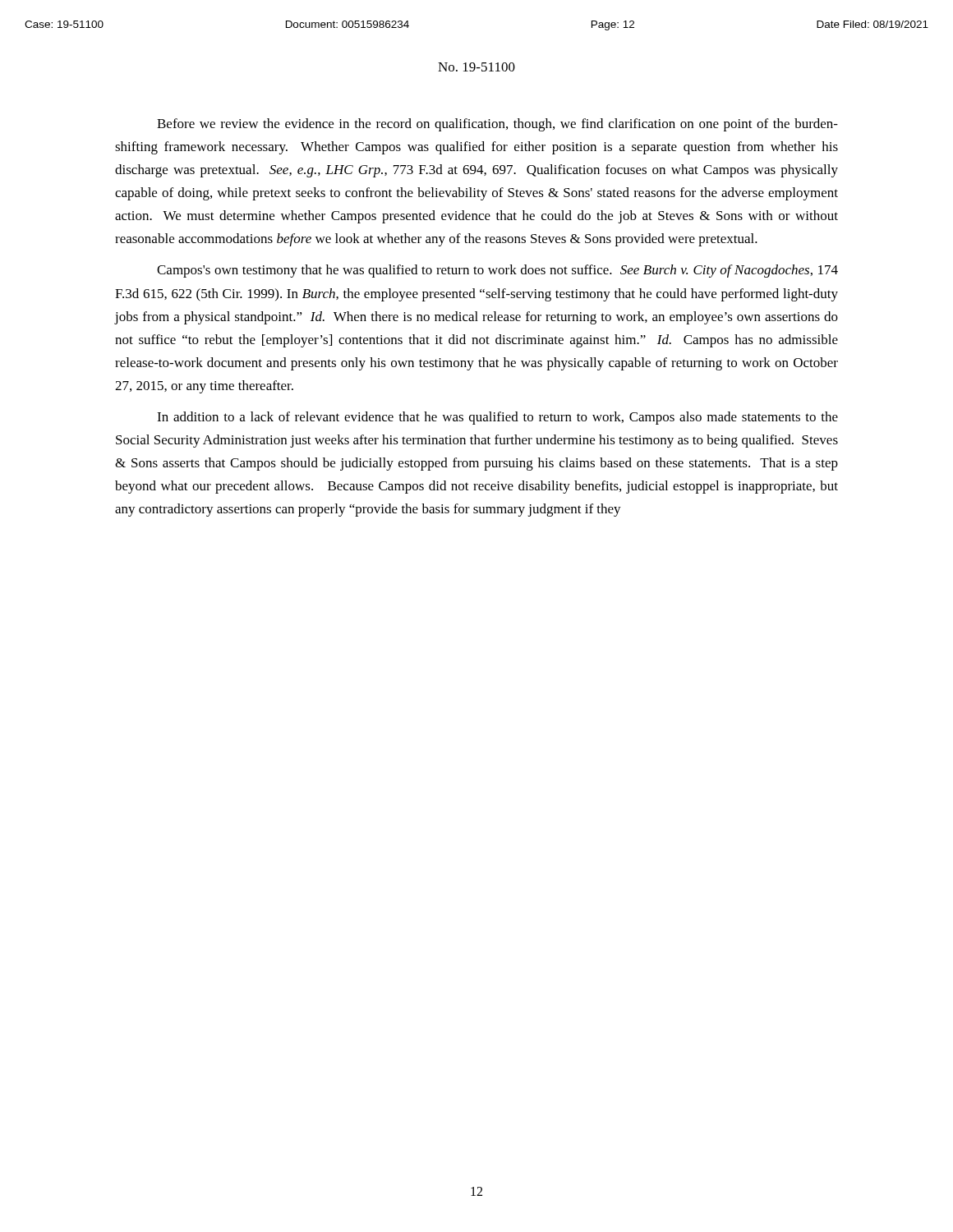Screen dimensions: 1232x953
Task: Select the section header that reads "No. 19-51100"
Action: click(476, 67)
